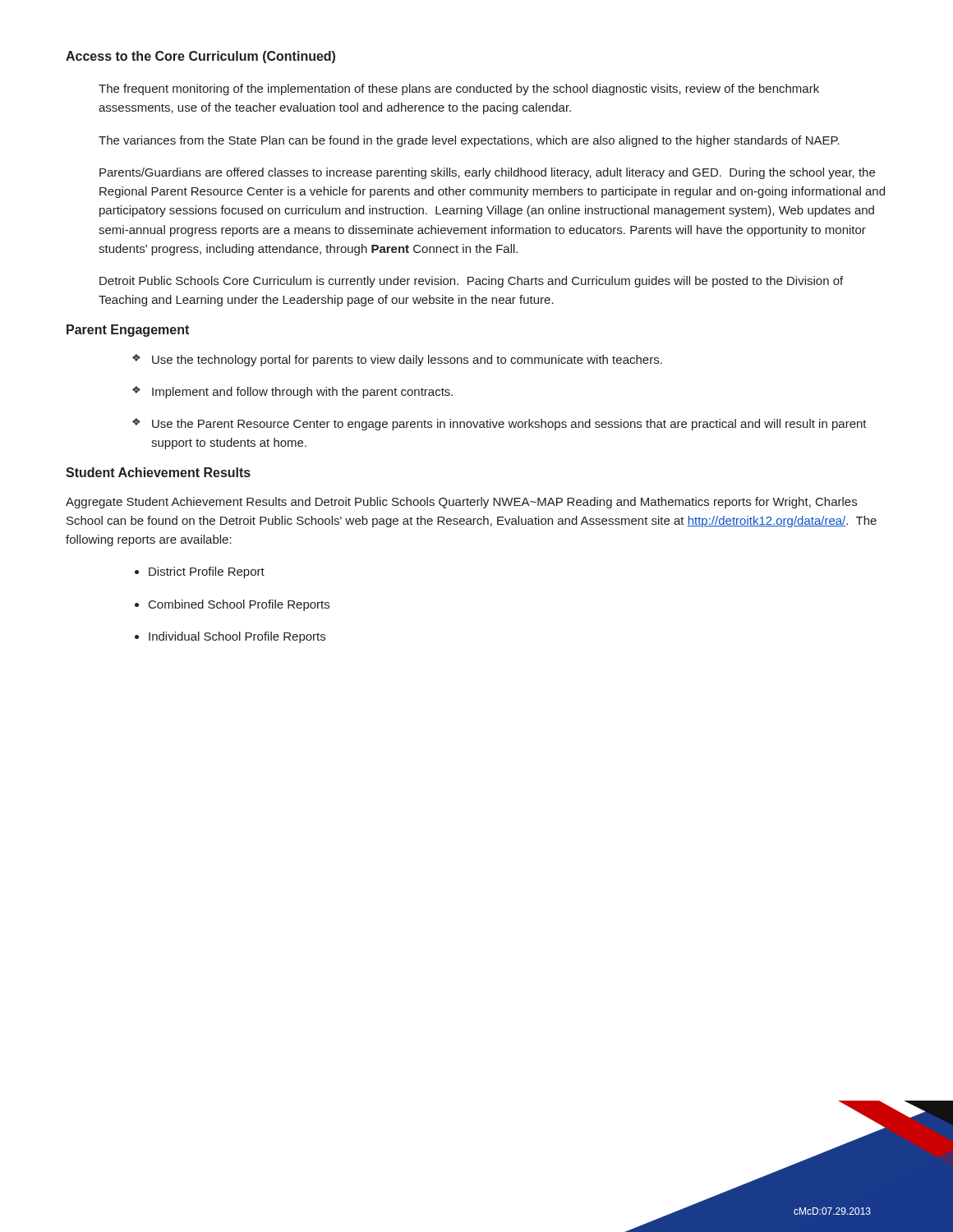
Task: Where is the passage that starts "Aggregate Student Achievement Results and Detroit Public Schools"?
Action: click(x=471, y=520)
